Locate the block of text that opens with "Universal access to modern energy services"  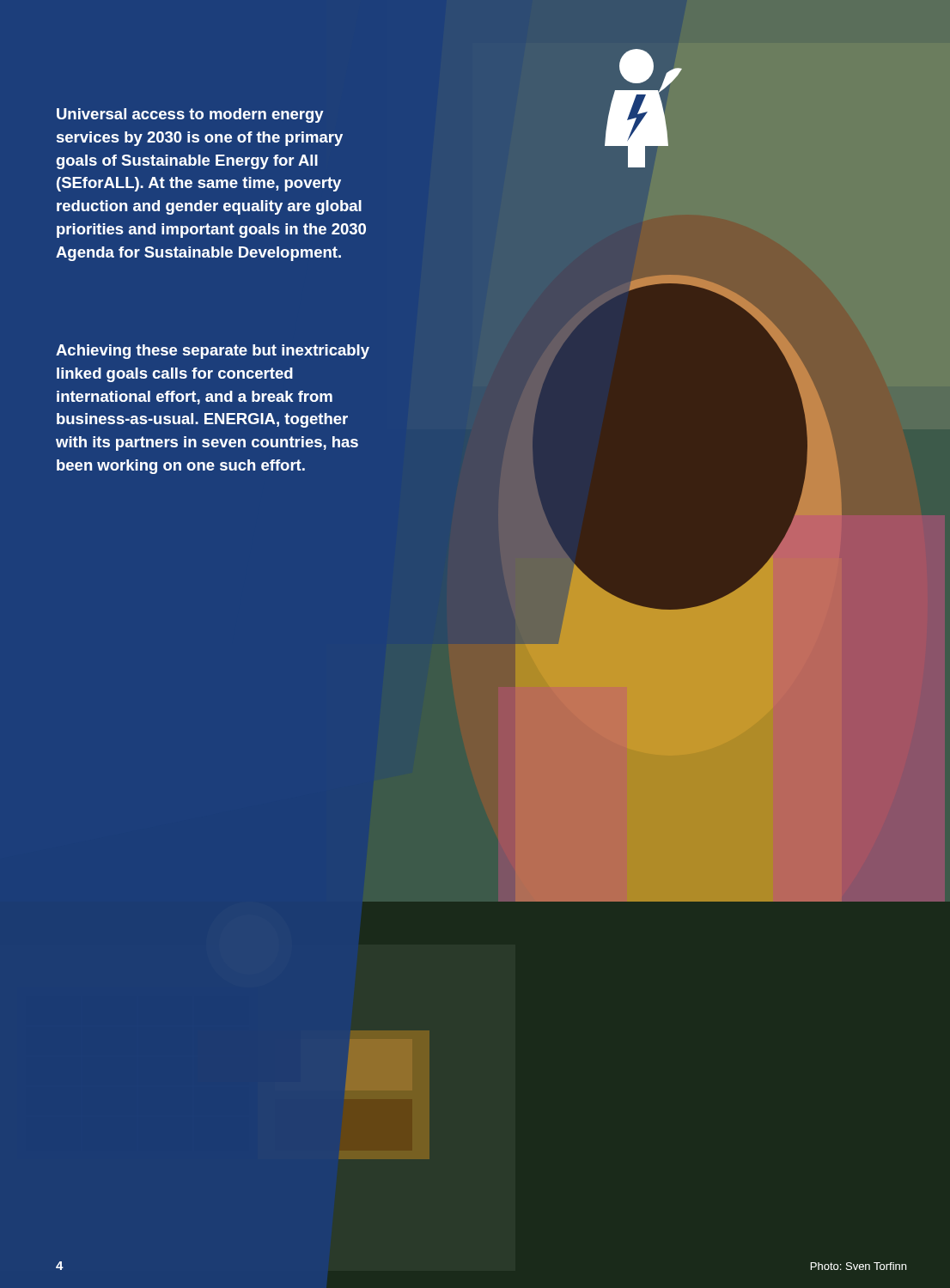click(x=211, y=183)
